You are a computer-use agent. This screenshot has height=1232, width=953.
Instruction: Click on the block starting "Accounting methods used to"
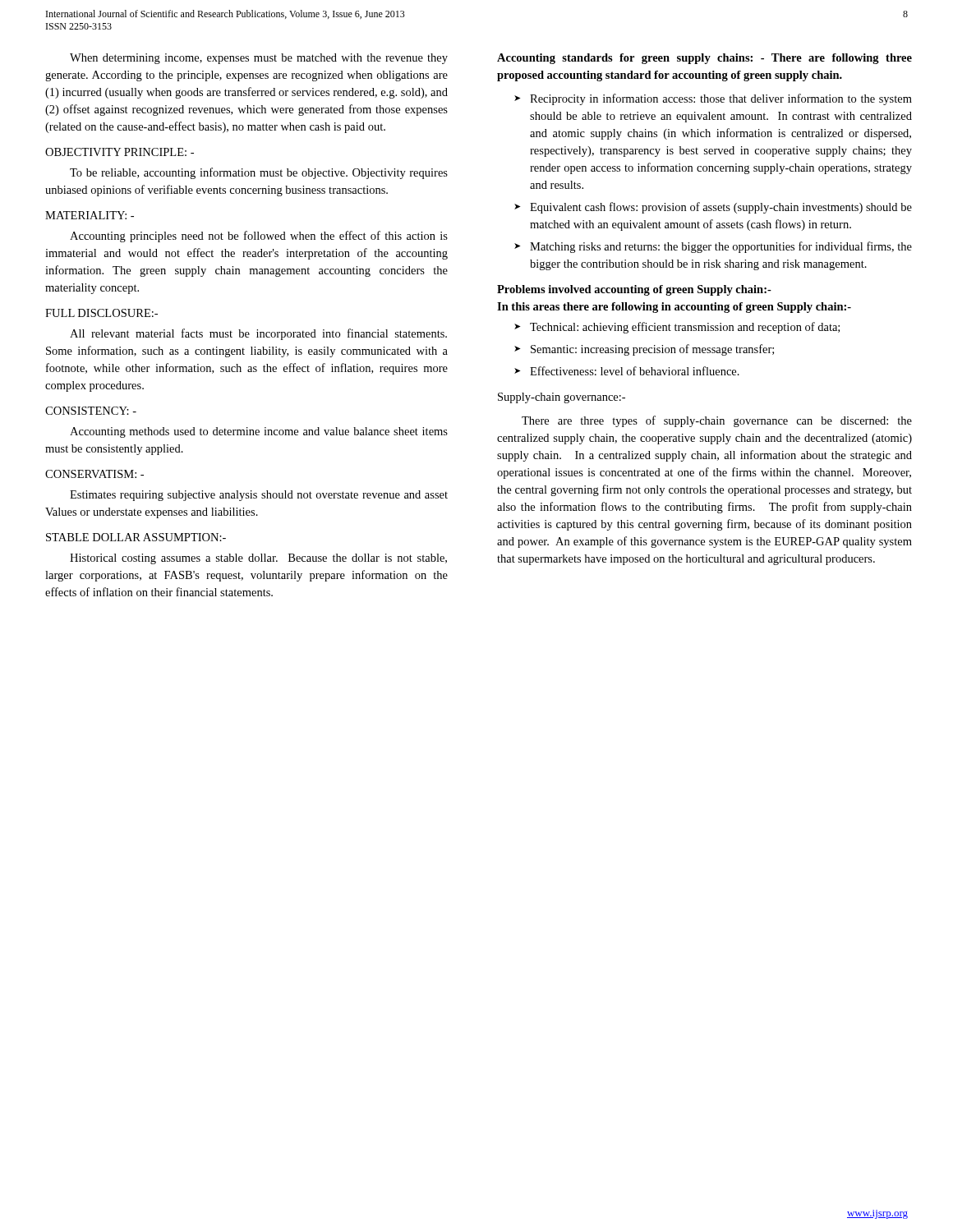(x=246, y=441)
